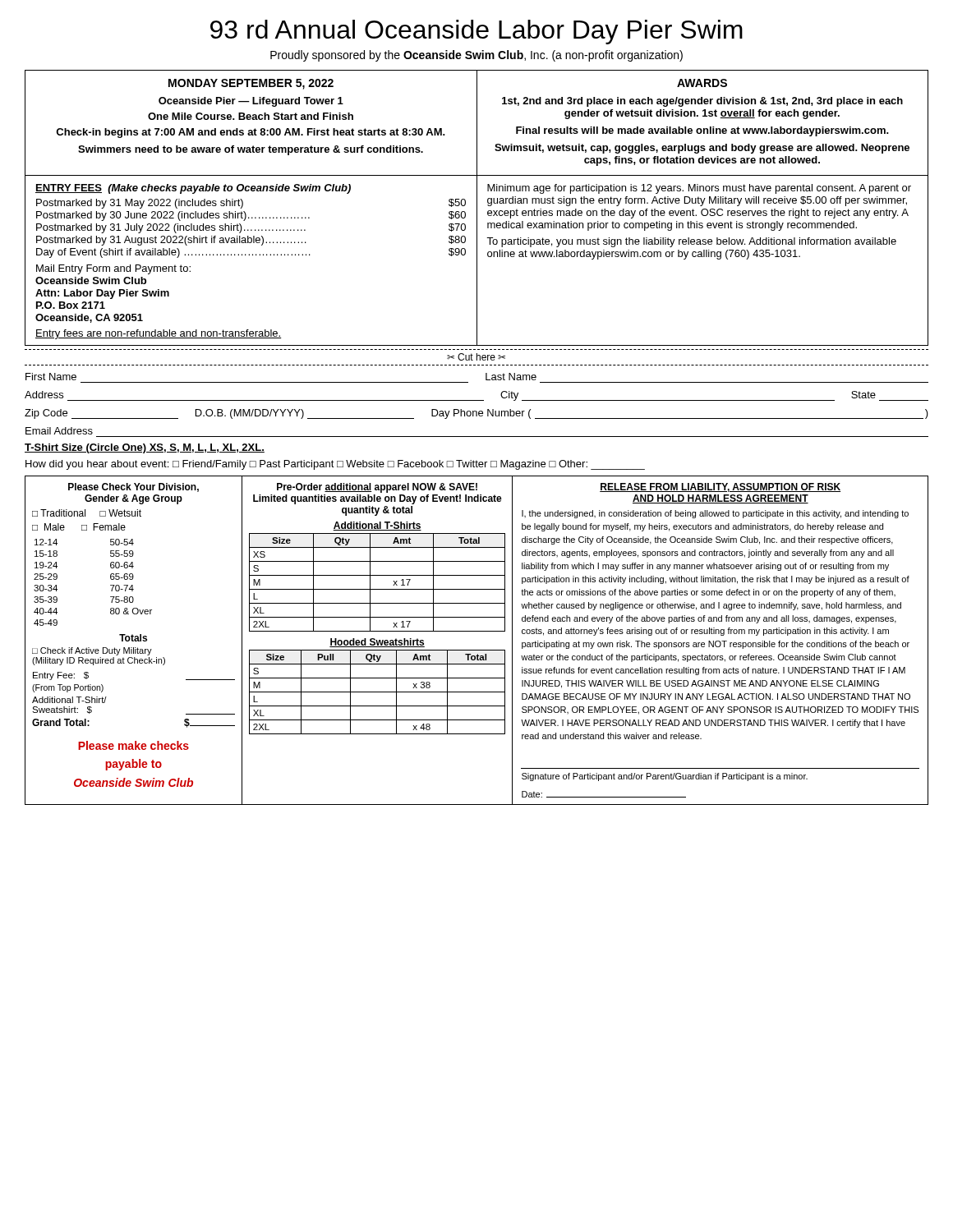
Task: Locate the section header that says "Additional T-Shirts"
Action: [x=377, y=526]
